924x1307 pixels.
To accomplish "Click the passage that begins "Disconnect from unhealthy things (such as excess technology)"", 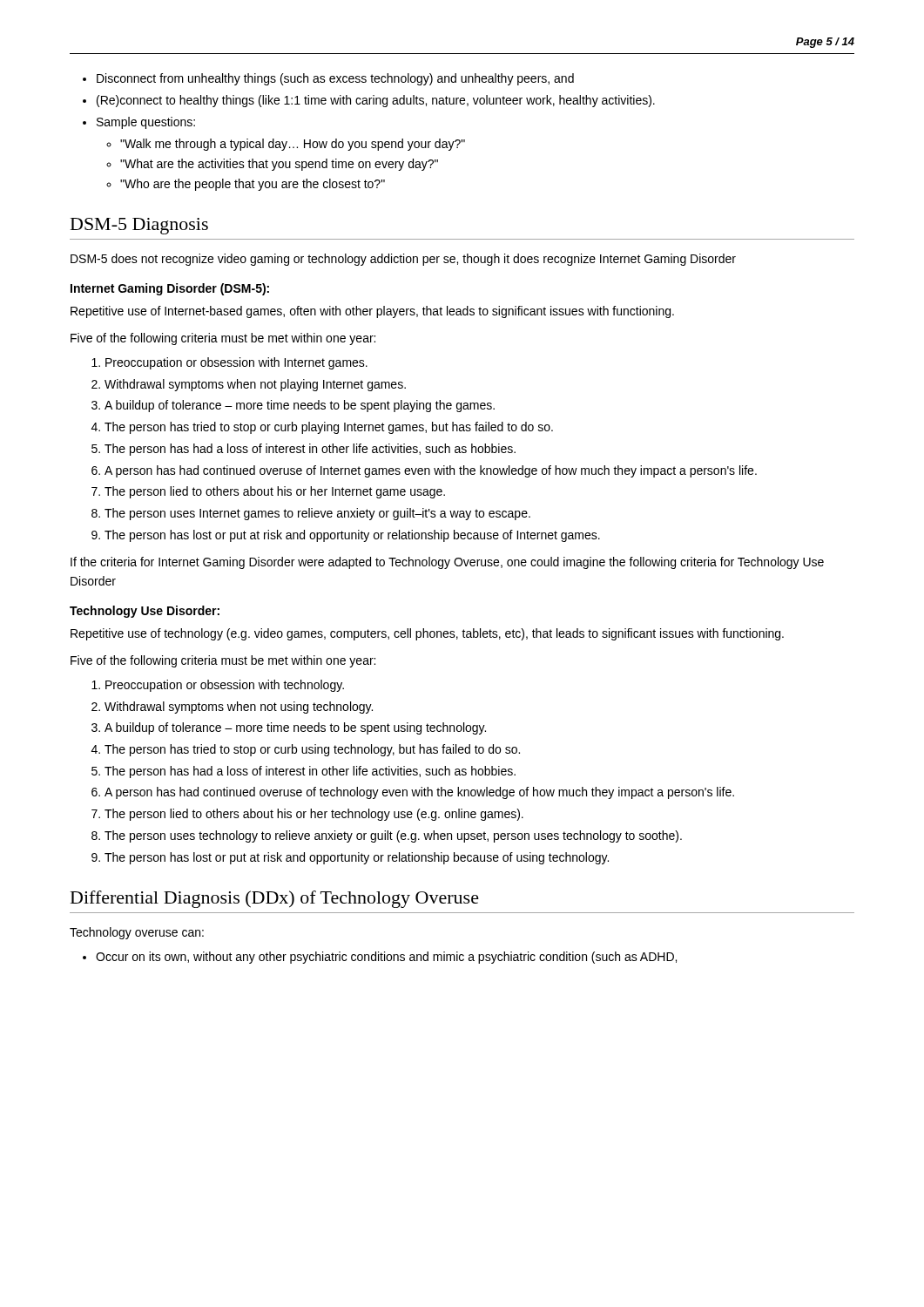I will (462, 132).
